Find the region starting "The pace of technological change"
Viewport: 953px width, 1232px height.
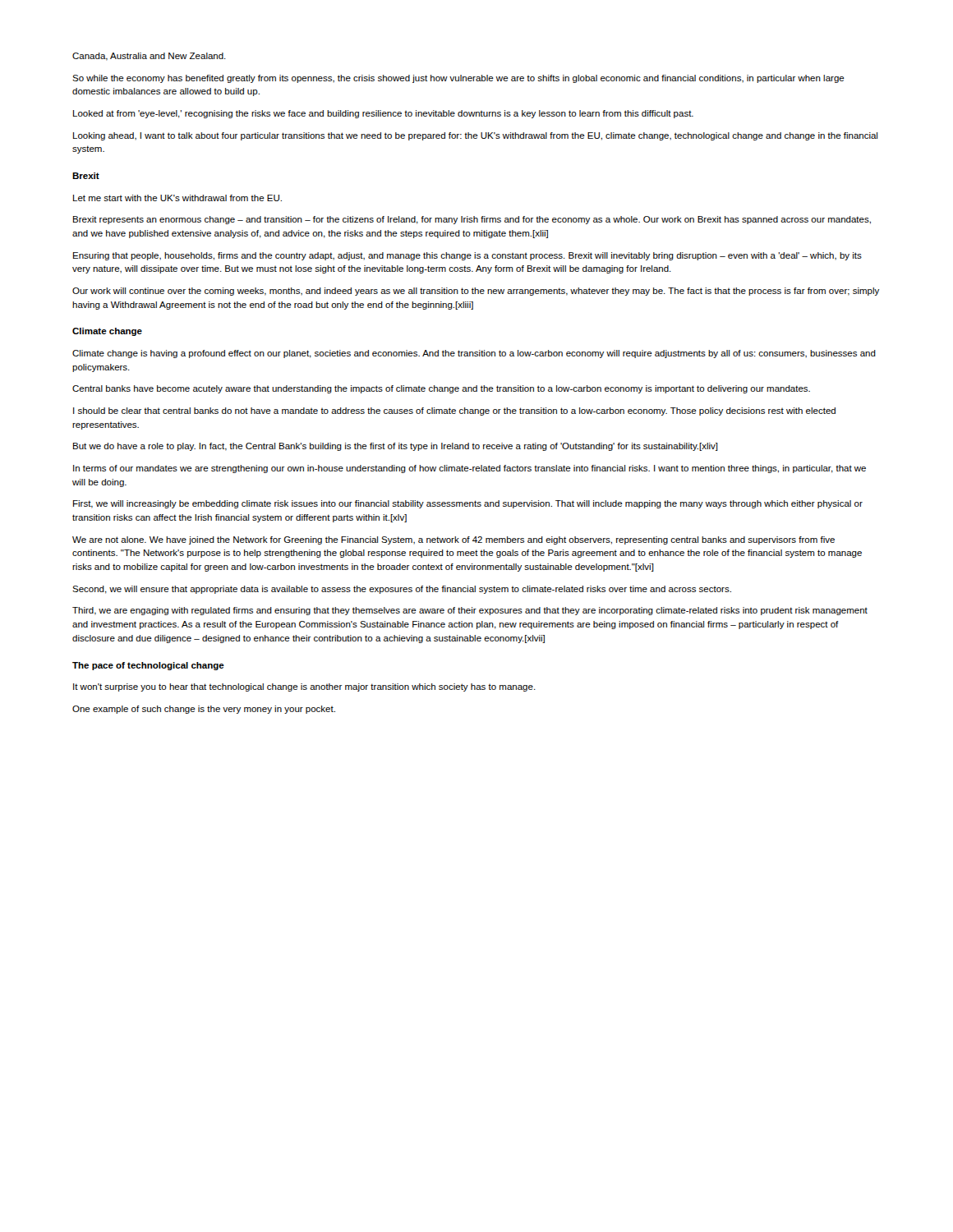pos(148,666)
